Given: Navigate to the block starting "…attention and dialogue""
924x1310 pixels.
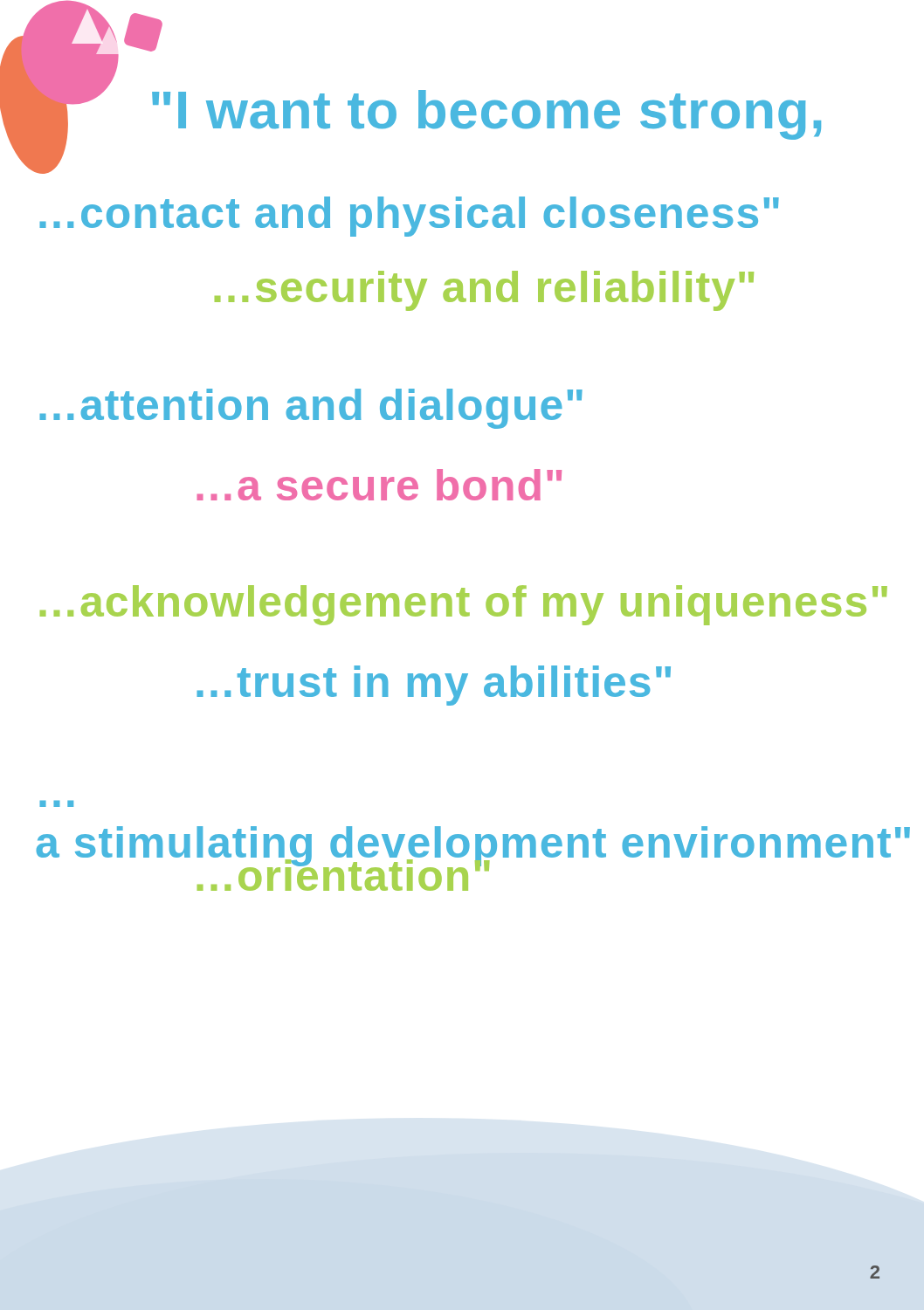Looking at the screenshot, I should (310, 405).
